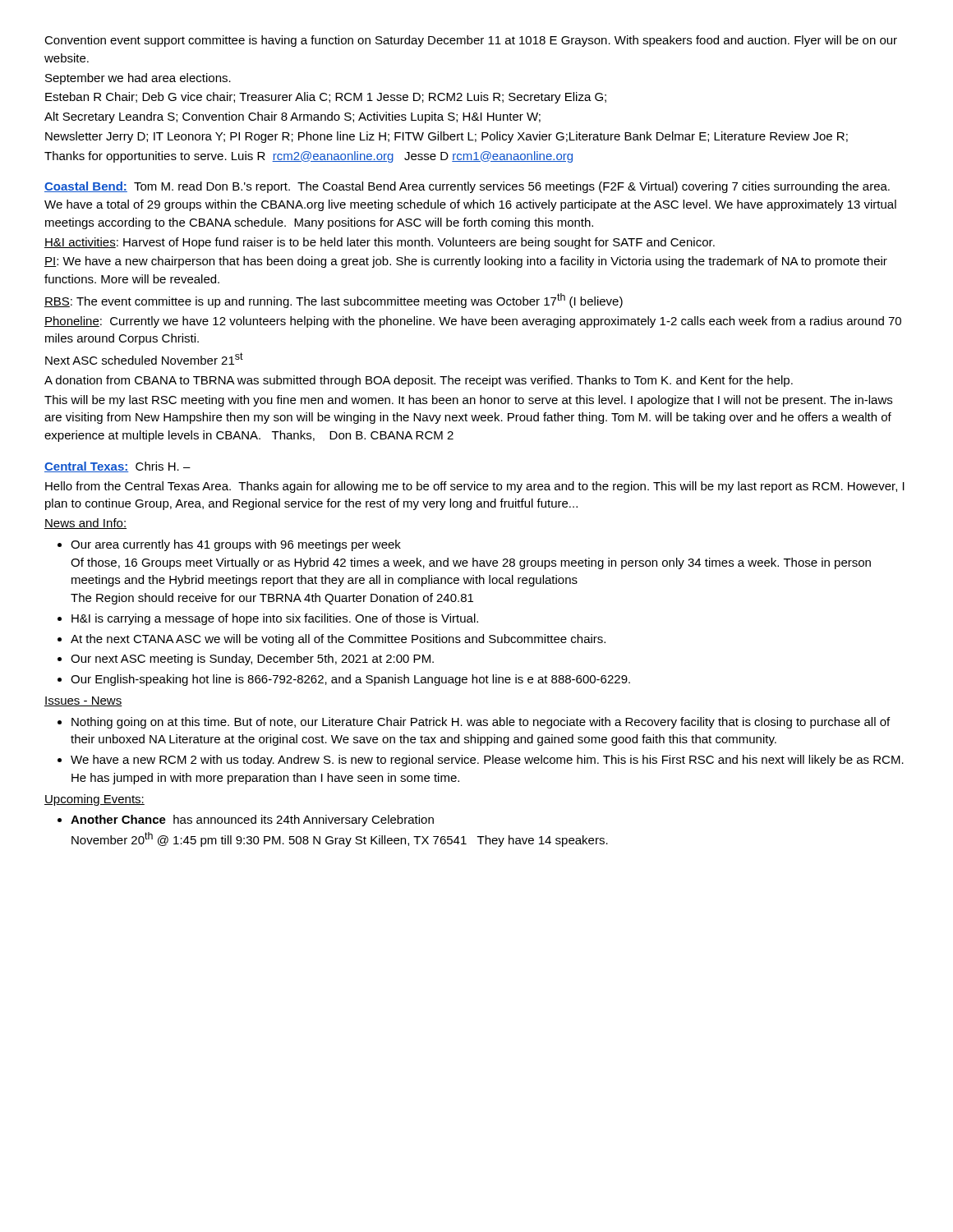Locate the block of text that opens with "We have a new RCM"
The image size is (953, 1232).
(x=487, y=768)
